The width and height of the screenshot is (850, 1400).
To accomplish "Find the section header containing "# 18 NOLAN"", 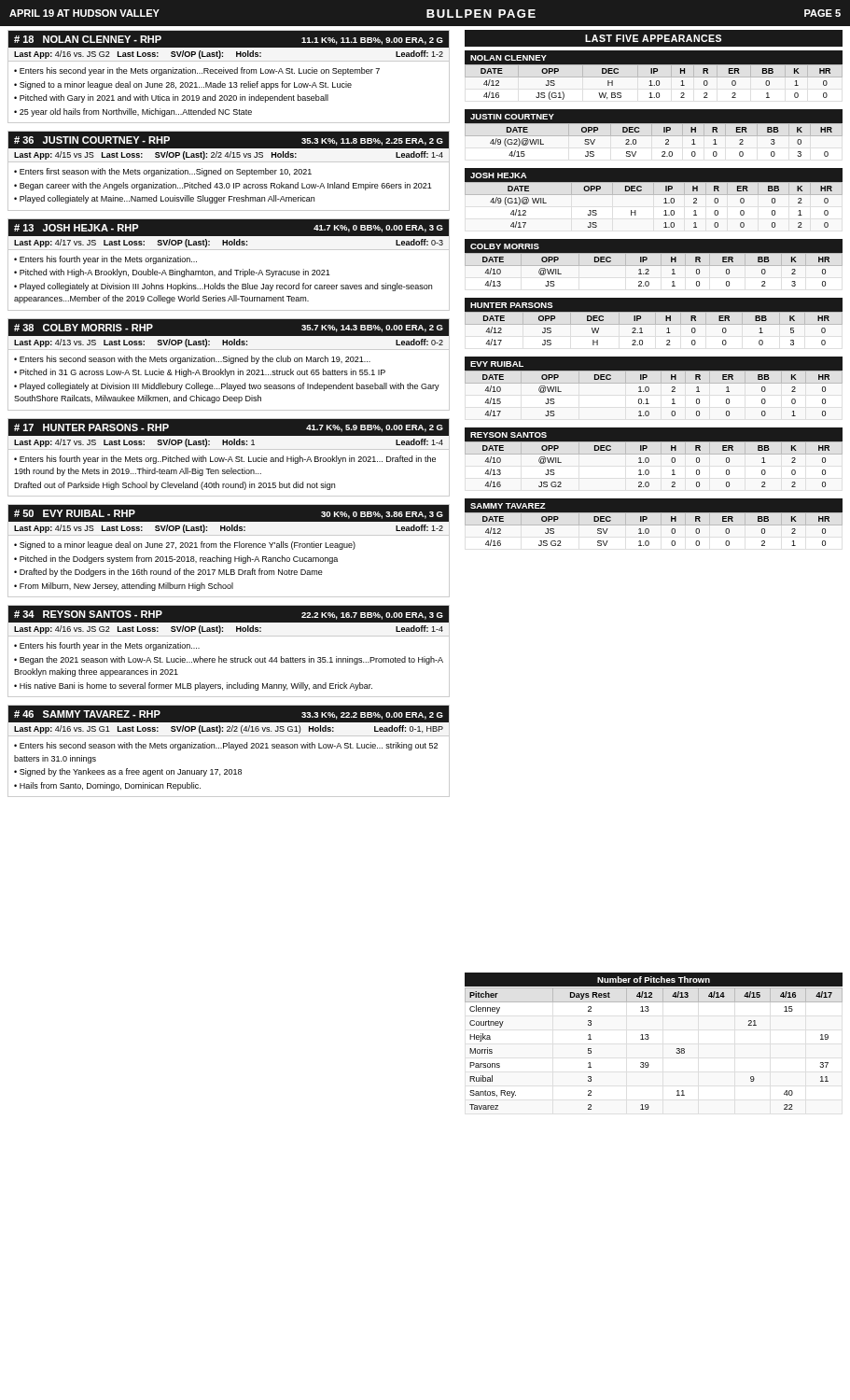I will (x=229, y=77).
